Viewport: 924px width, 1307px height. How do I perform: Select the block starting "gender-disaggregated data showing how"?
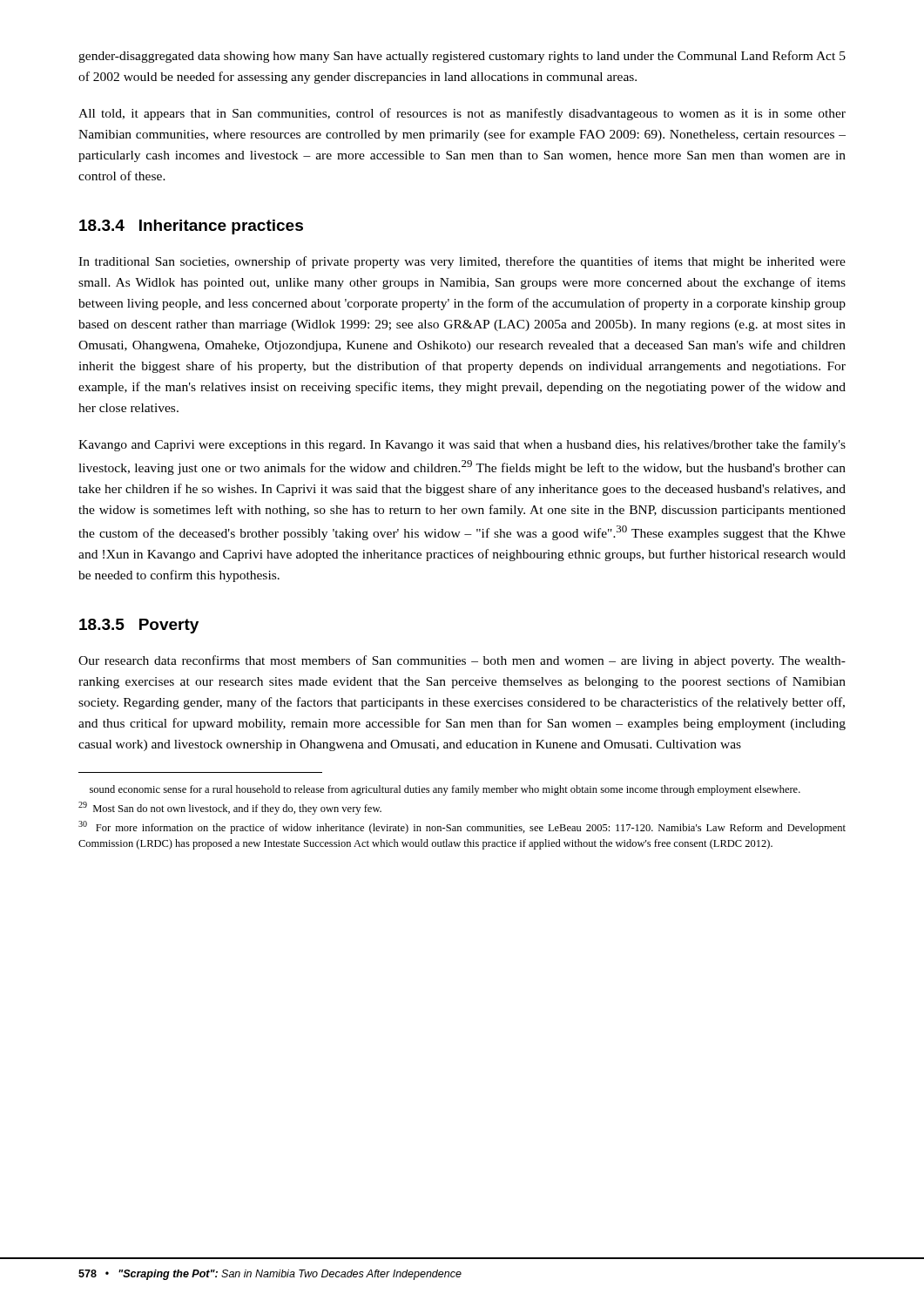(462, 66)
